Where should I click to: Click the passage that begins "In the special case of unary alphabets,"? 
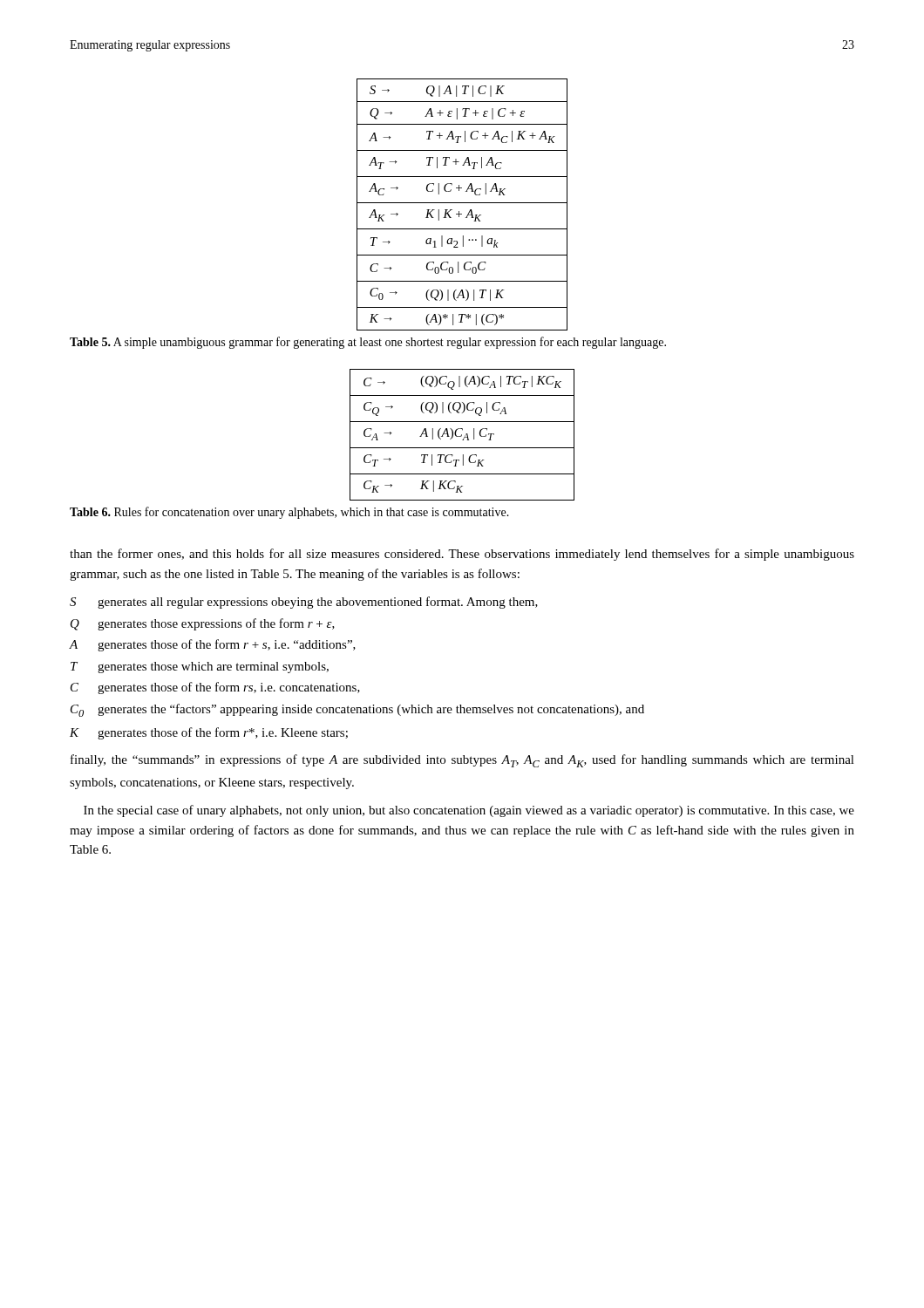pyautogui.click(x=462, y=830)
